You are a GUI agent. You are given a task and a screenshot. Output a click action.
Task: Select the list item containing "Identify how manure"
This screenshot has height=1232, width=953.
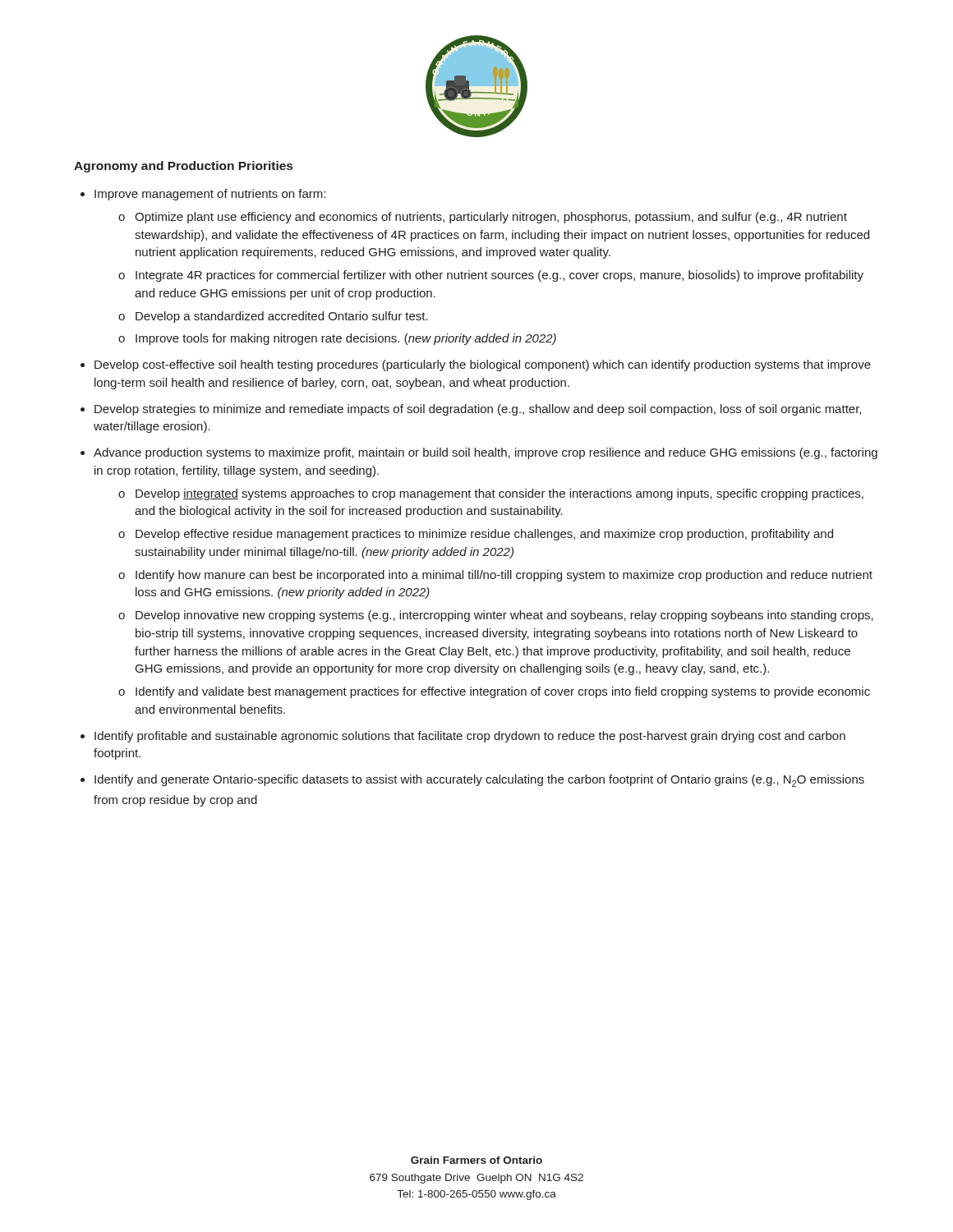504,583
